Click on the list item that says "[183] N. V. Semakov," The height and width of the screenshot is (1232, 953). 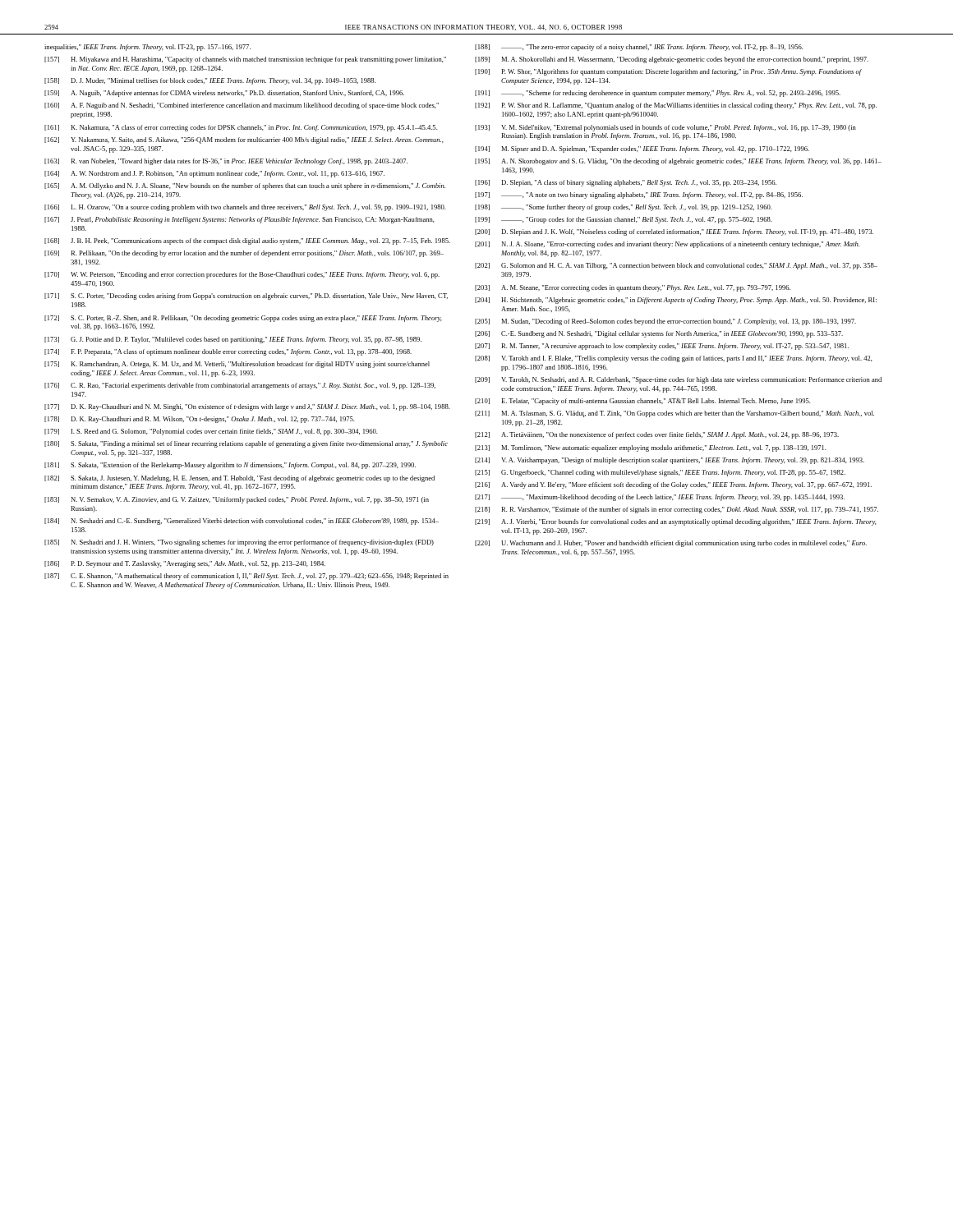pyautogui.click(x=248, y=504)
